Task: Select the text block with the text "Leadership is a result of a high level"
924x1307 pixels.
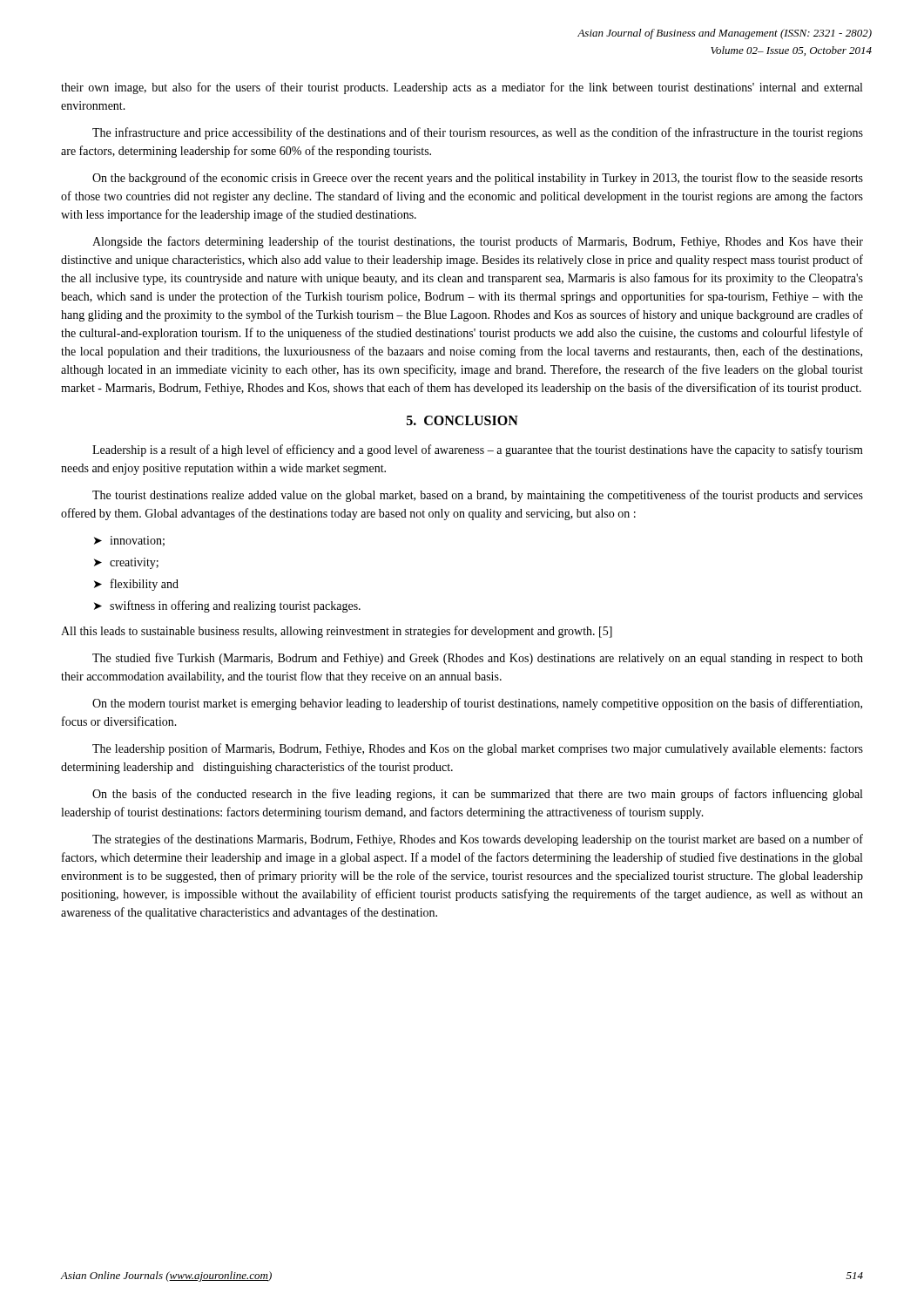Action: [462, 459]
